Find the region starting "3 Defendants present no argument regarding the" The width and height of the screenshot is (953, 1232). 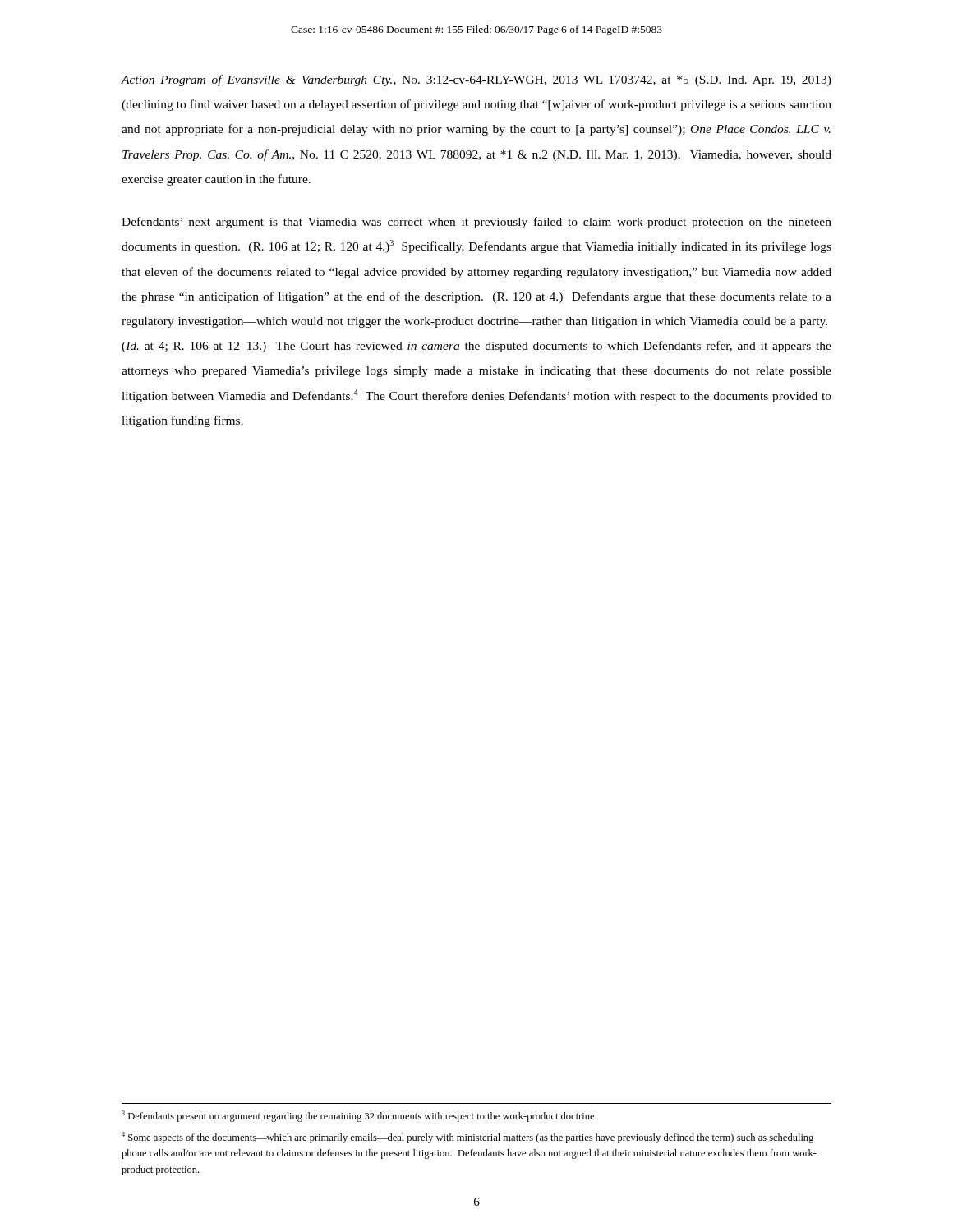click(x=359, y=1116)
